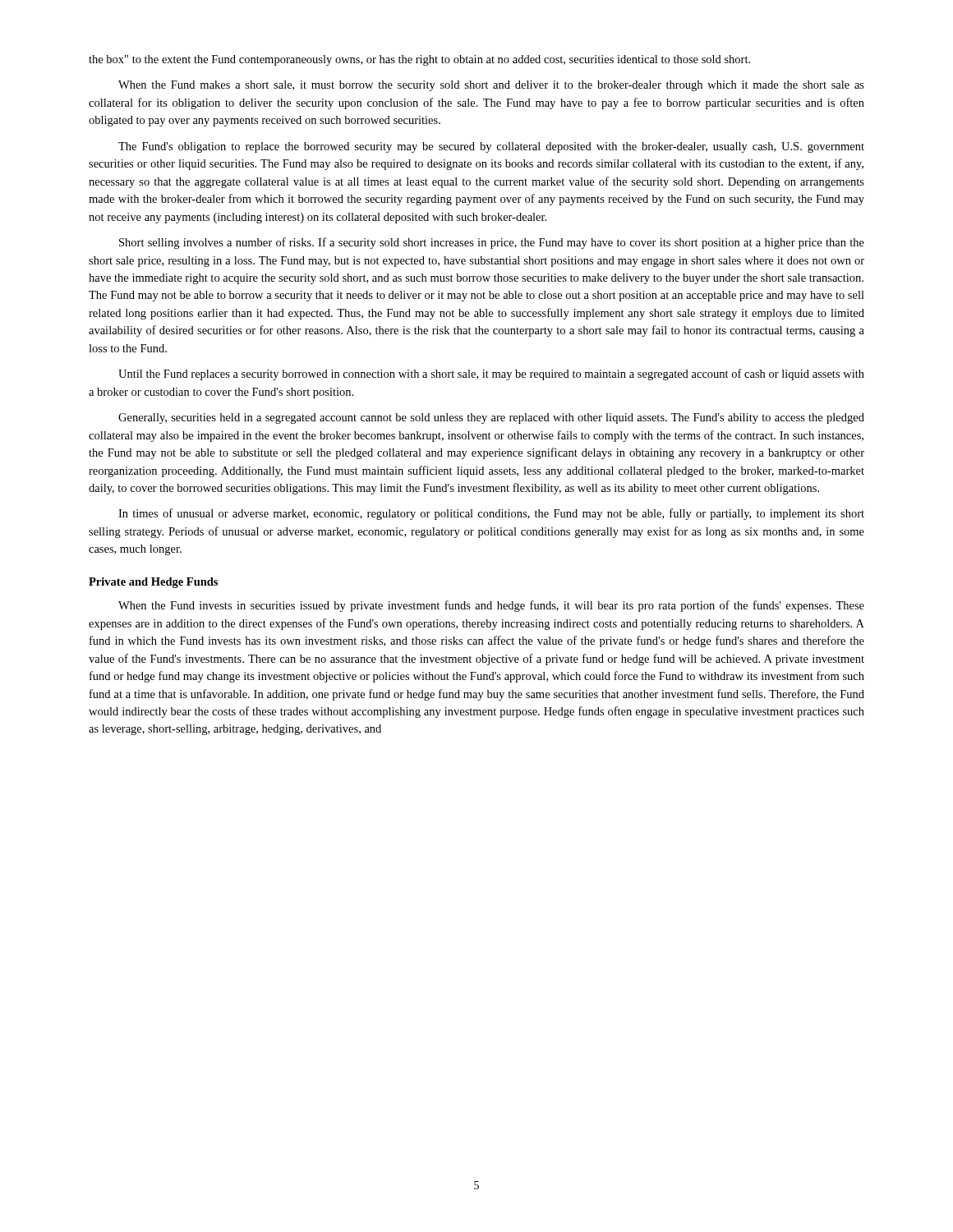
Task: Select the text starting "In times of unusual or adverse"
Action: pyautogui.click(x=476, y=532)
